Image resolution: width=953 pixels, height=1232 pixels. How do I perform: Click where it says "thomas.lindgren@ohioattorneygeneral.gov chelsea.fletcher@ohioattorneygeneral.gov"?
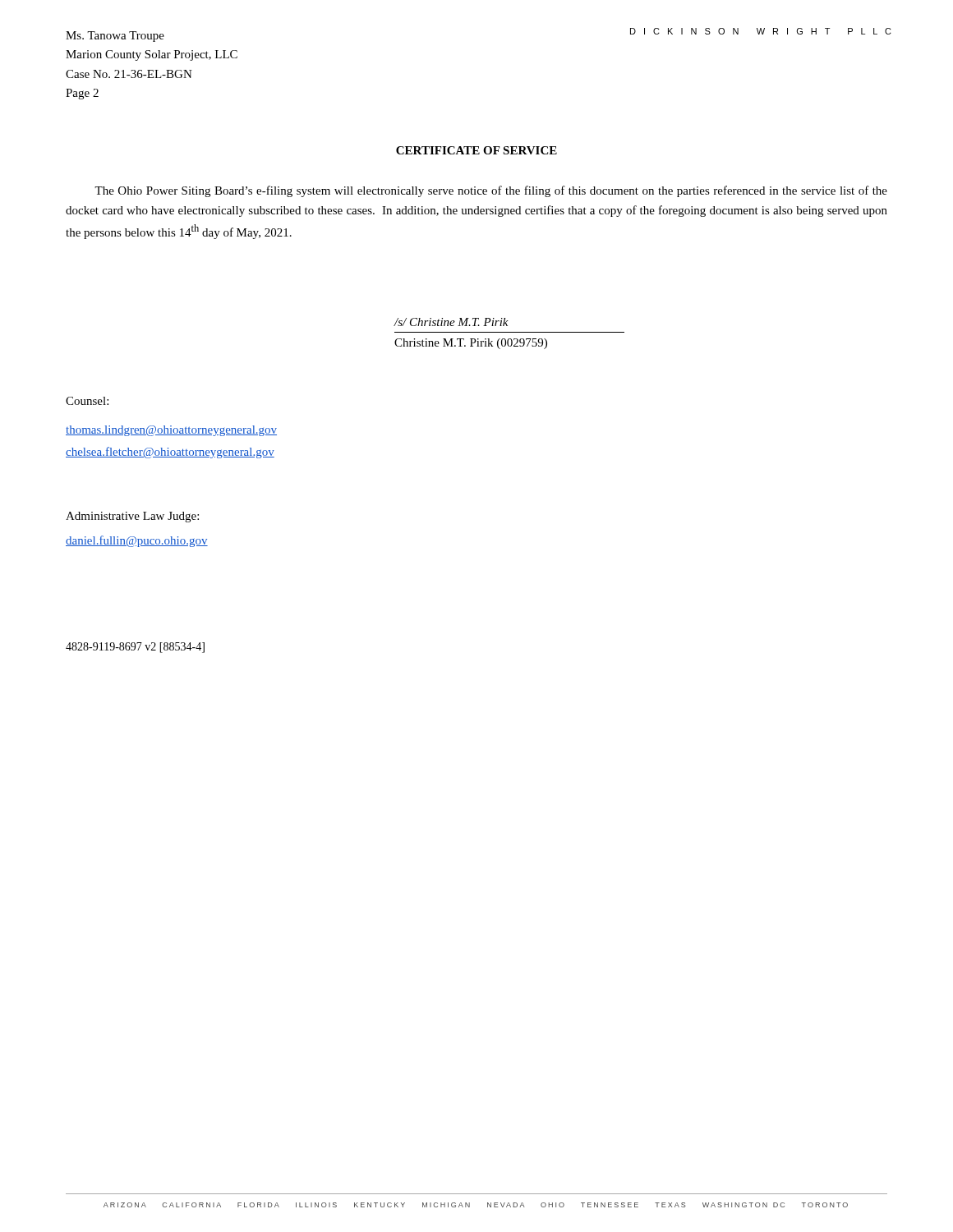click(x=171, y=441)
